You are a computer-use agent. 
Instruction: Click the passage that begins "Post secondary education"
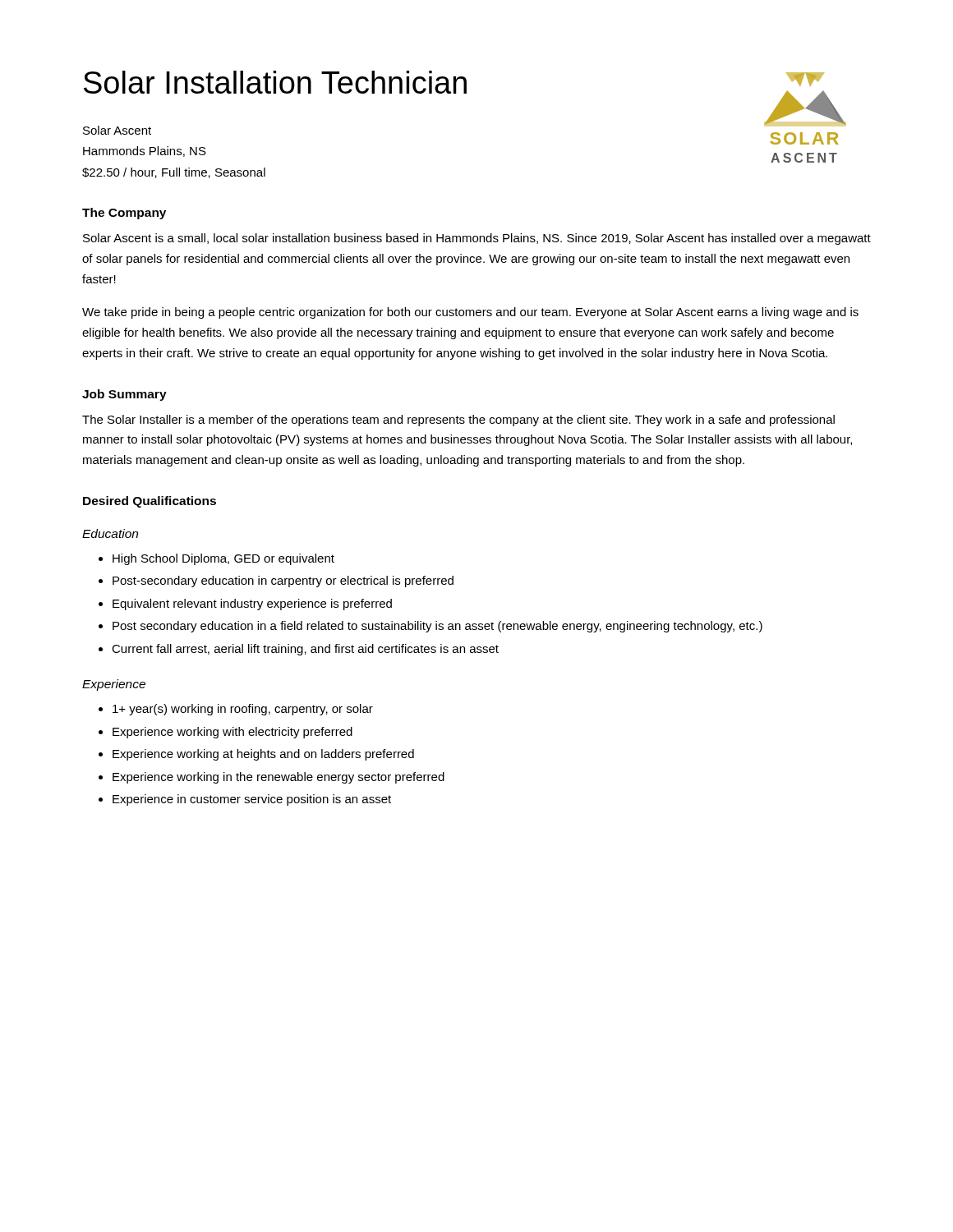[x=491, y=626]
